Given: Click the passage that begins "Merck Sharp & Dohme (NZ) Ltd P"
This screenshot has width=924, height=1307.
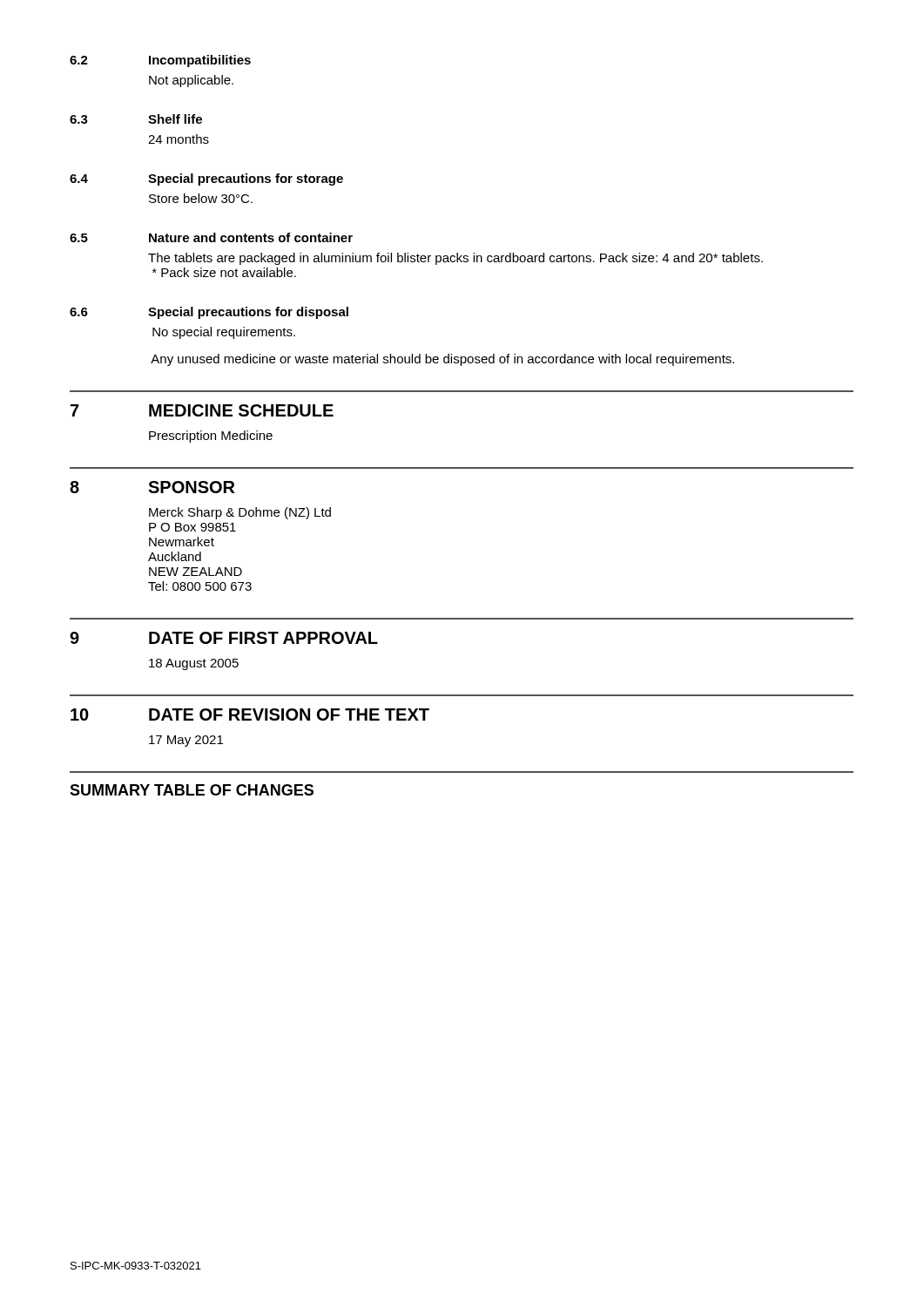Looking at the screenshot, I should (x=240, y=513).
